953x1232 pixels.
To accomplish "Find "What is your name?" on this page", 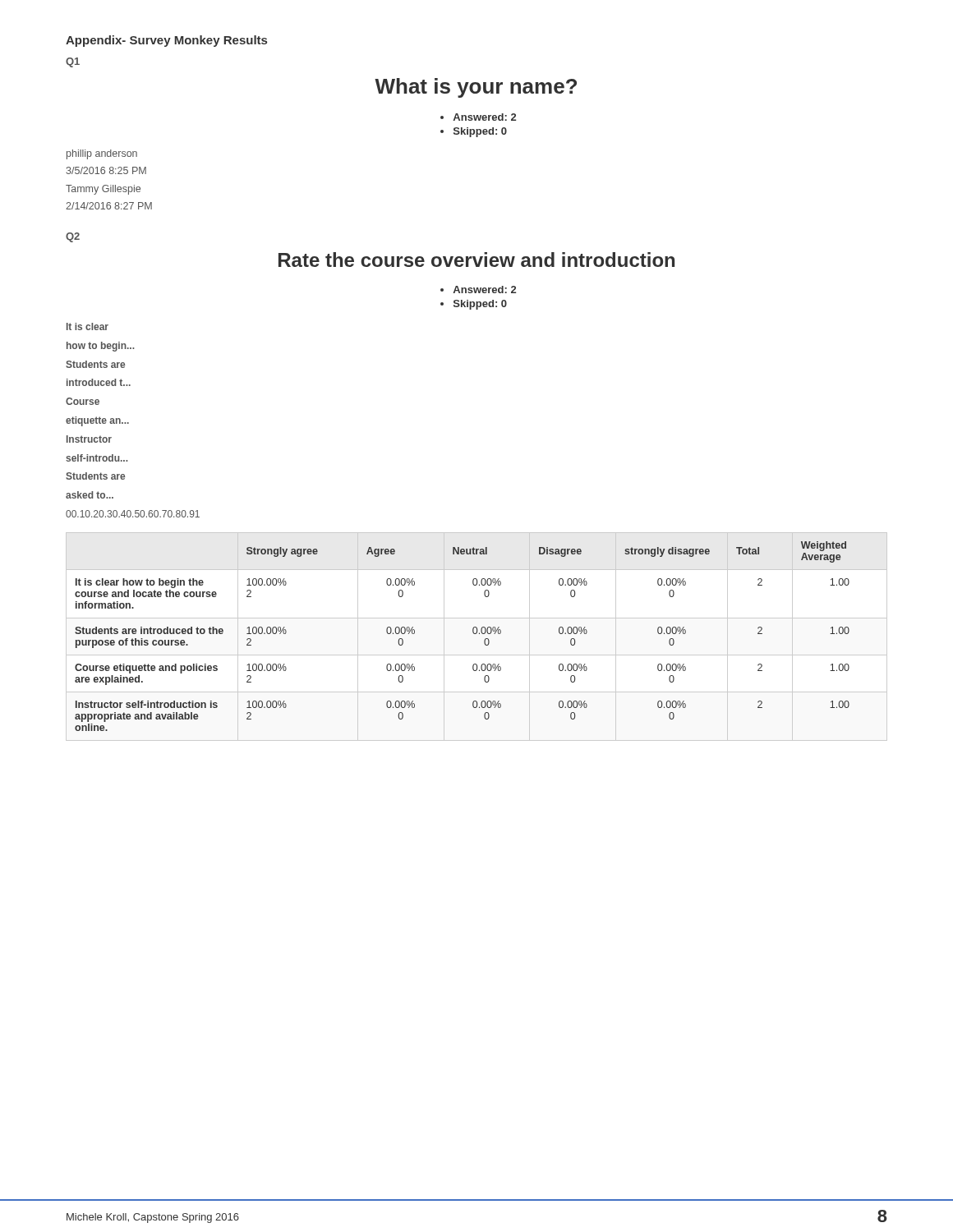I will 476,86.
